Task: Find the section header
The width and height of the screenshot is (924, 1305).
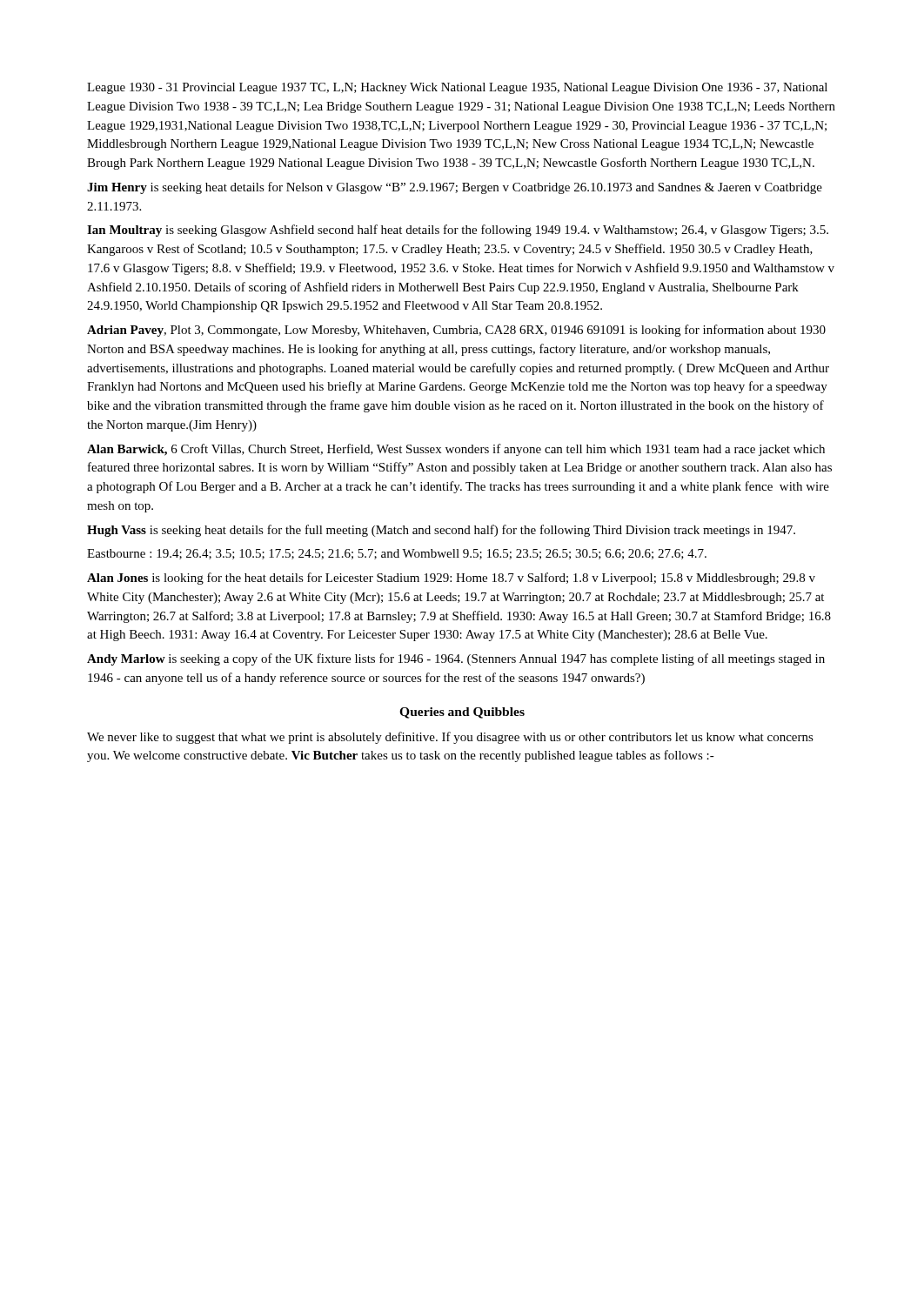Action: [462, 711]
